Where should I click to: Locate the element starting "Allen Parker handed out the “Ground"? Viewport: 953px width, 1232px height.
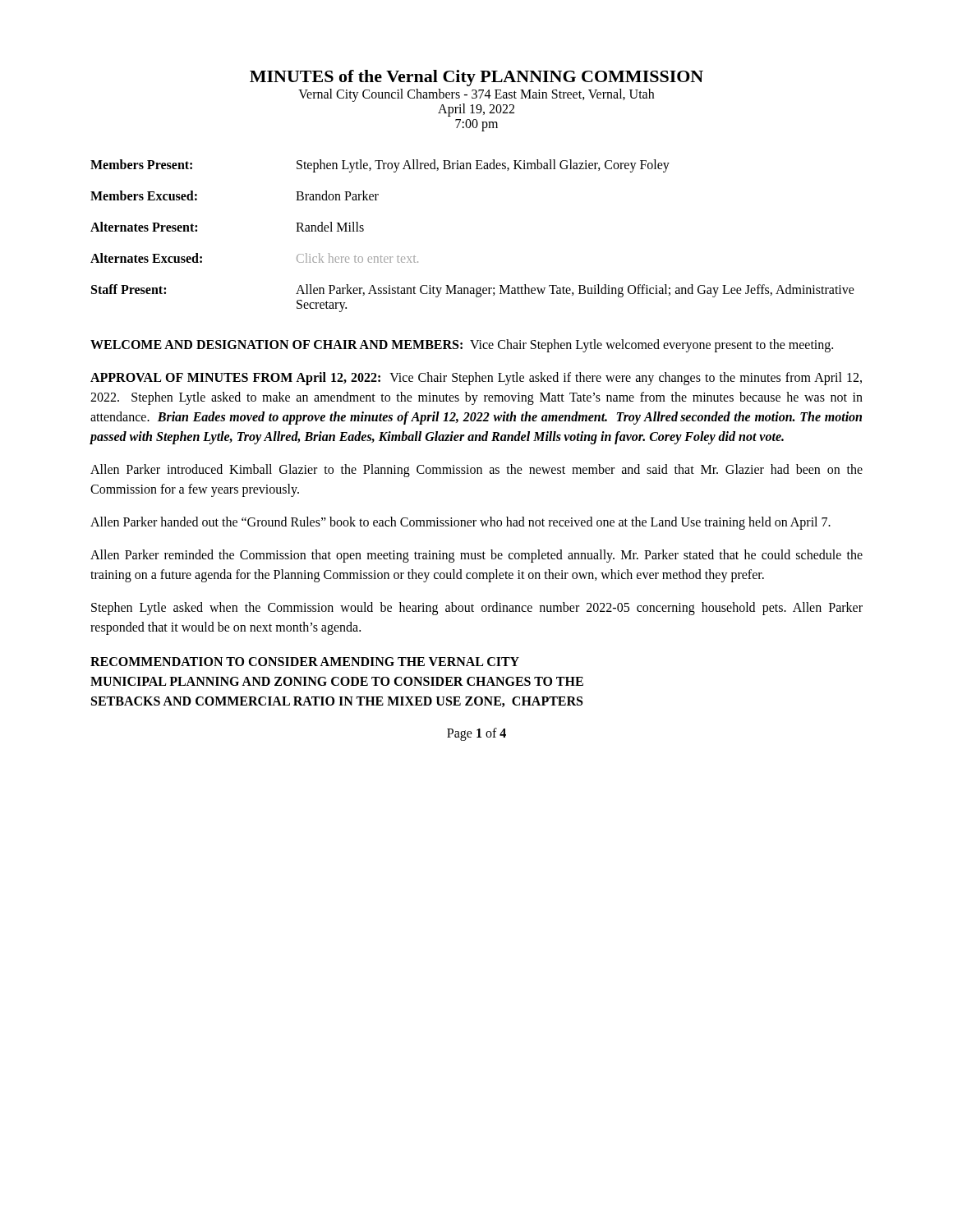pyautogui.click(x=461, y=522)
